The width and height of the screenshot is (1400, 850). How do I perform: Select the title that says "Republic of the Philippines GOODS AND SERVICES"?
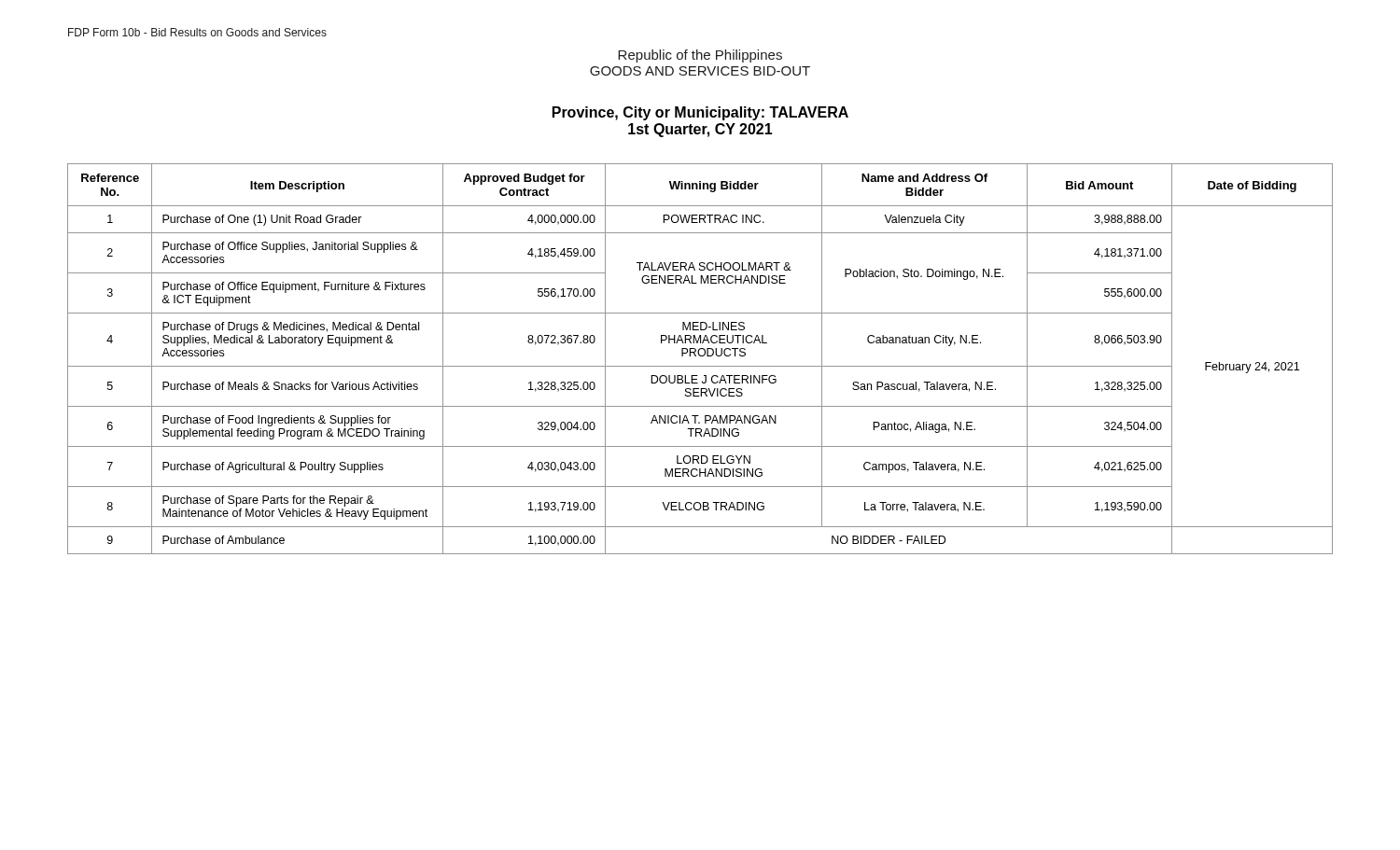700,63
